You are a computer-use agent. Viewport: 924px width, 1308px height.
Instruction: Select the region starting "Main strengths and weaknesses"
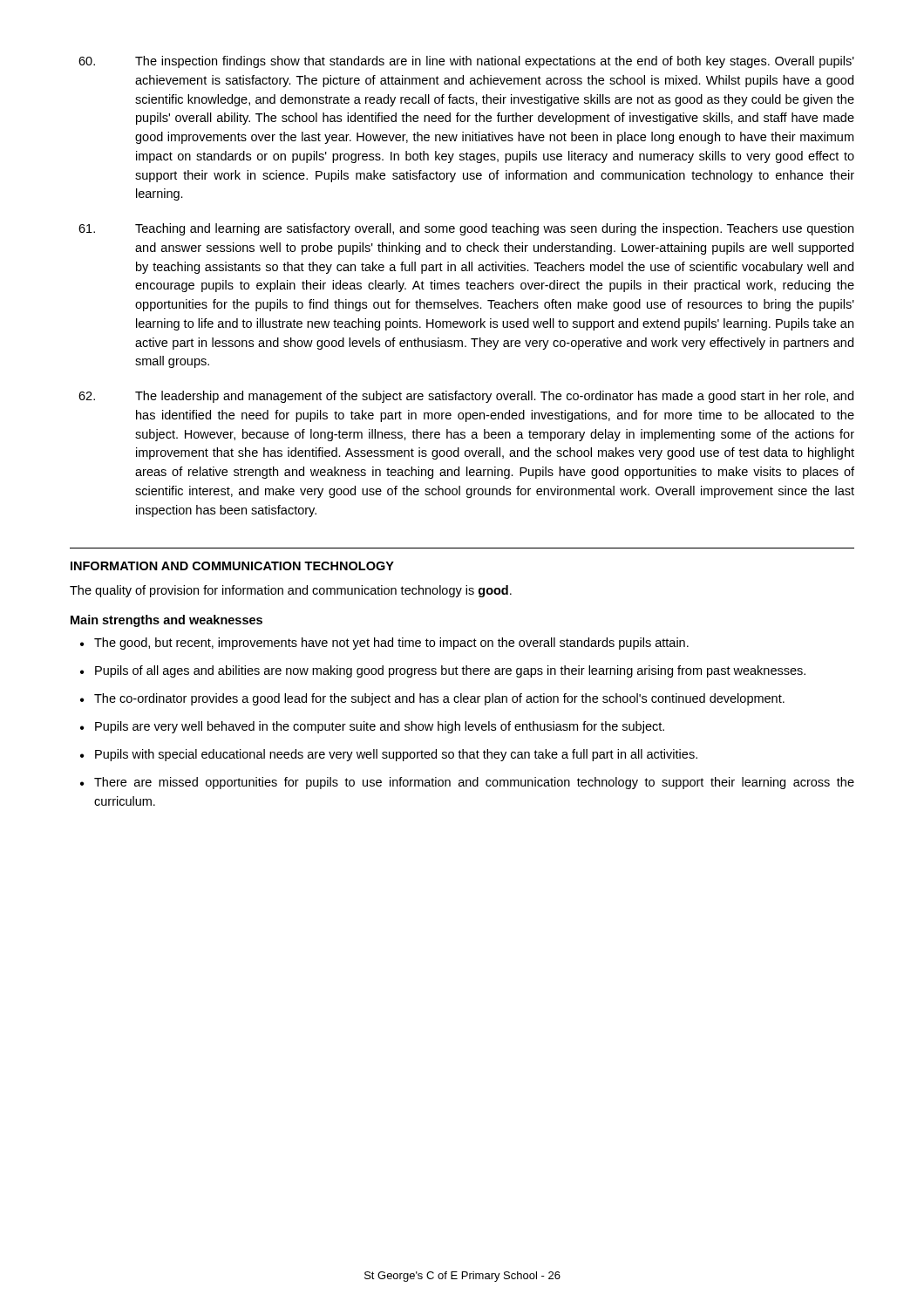[166, 620]
